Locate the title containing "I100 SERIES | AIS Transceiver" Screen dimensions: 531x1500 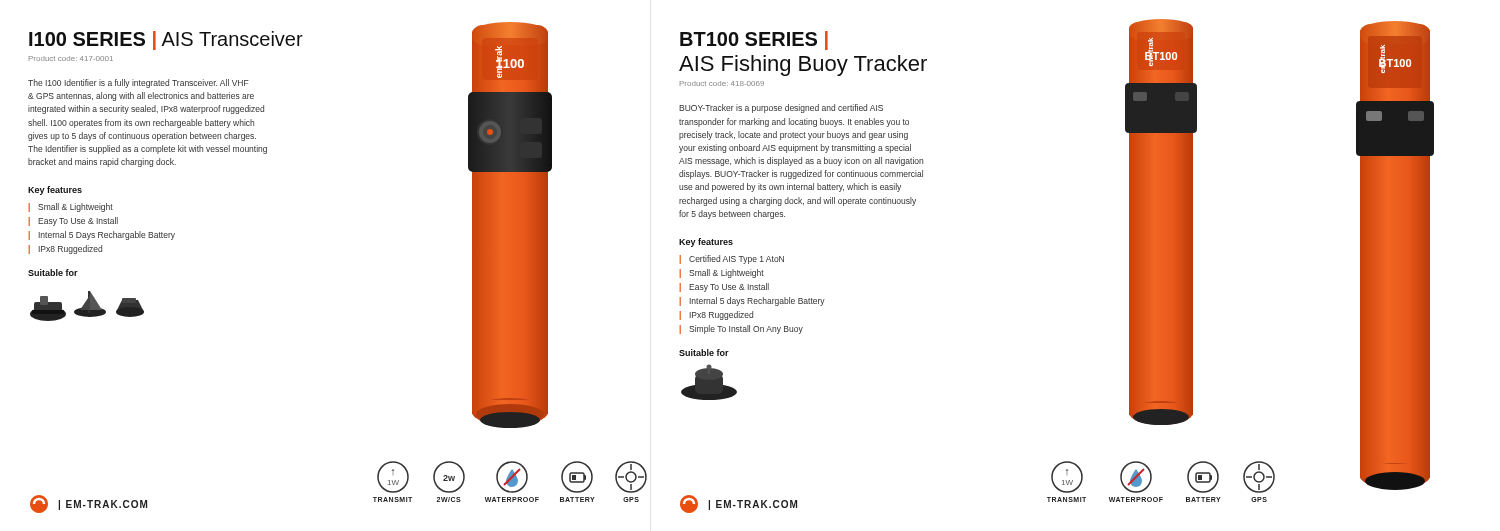click(x=185, y=39)
